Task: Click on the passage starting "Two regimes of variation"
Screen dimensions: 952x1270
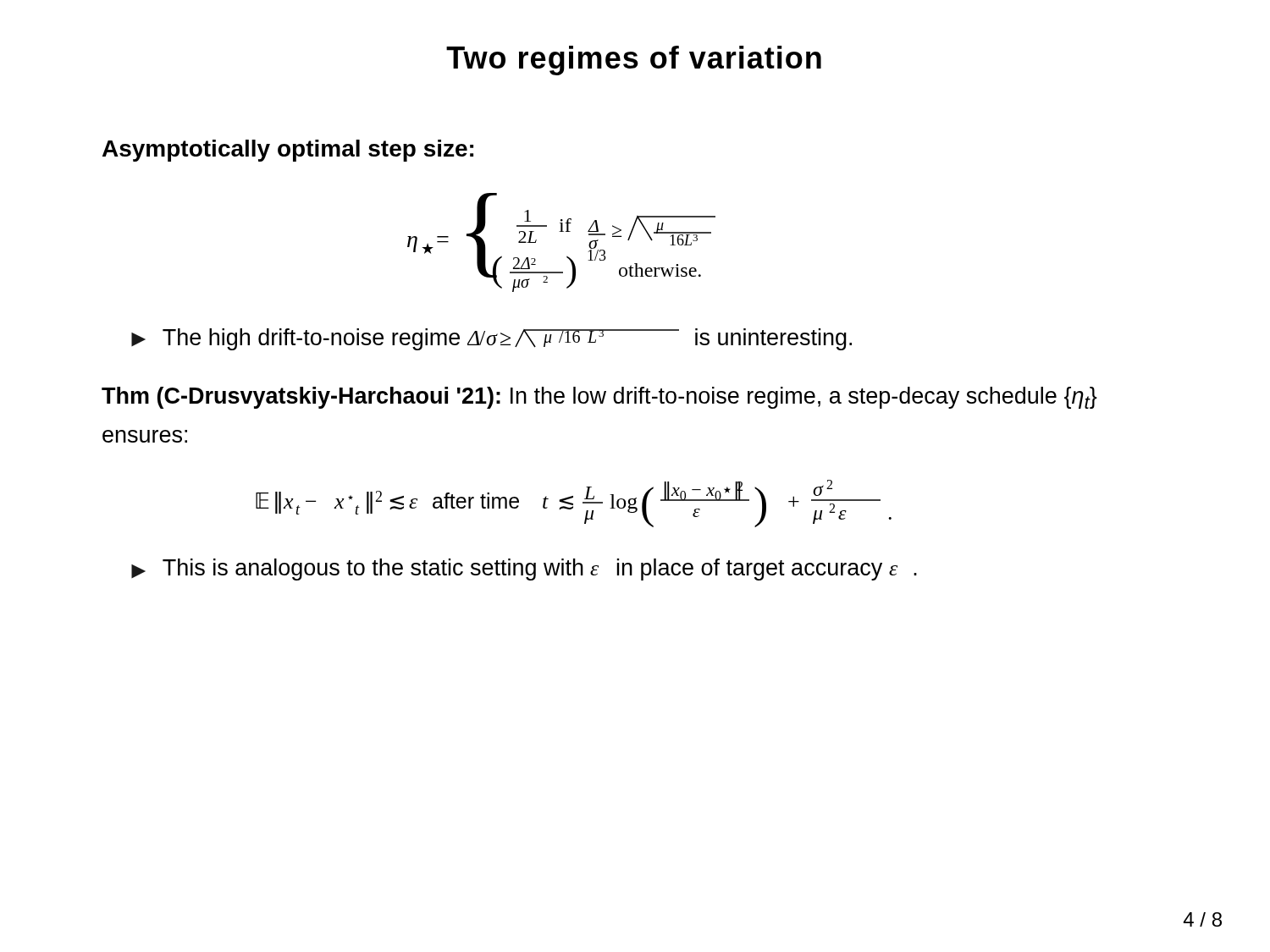Action: point(635,58)
